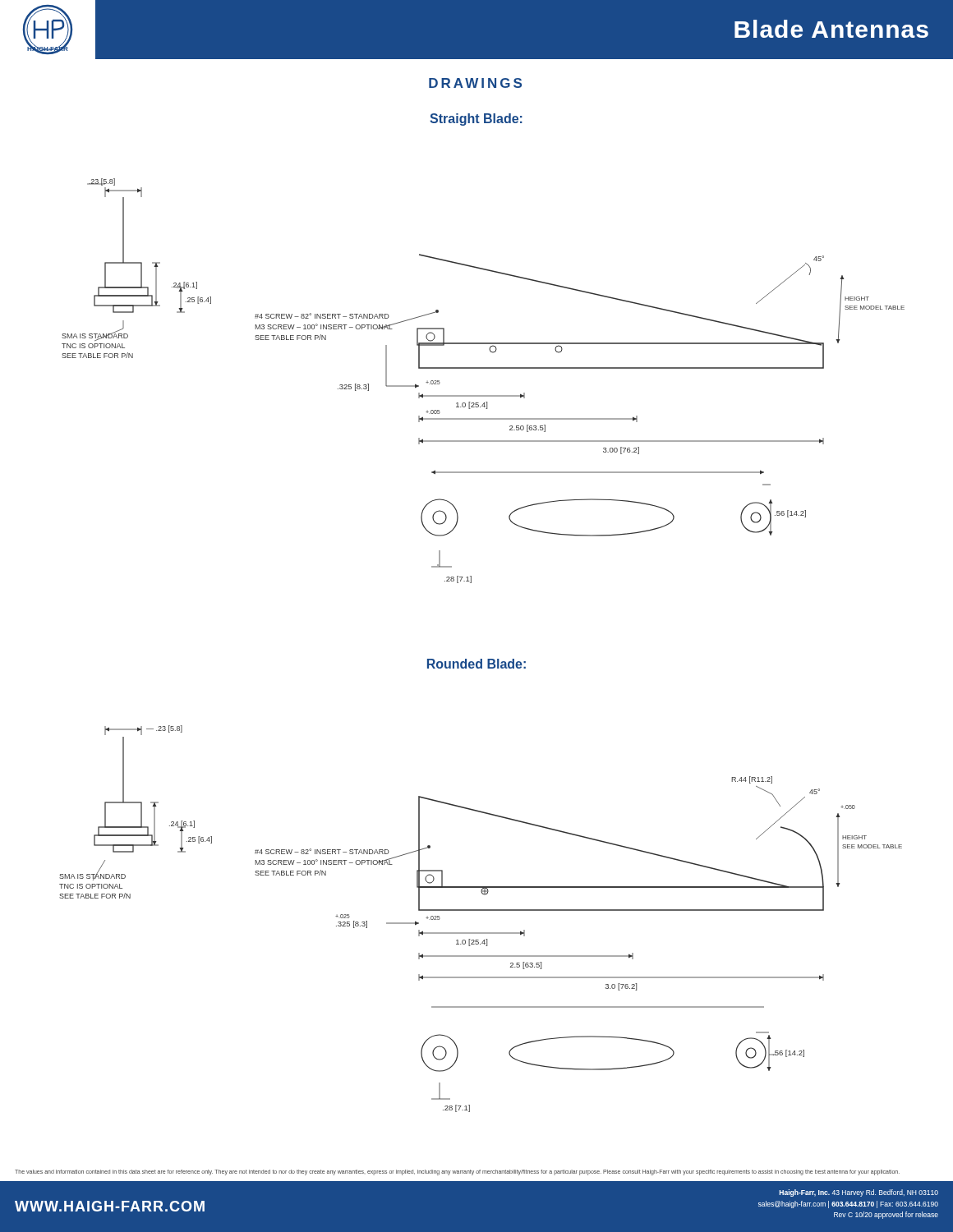Locate the footnote containing "The values and information contained"
The width and height of the screenshot is (953, 1232).
tap(457, 1171)
